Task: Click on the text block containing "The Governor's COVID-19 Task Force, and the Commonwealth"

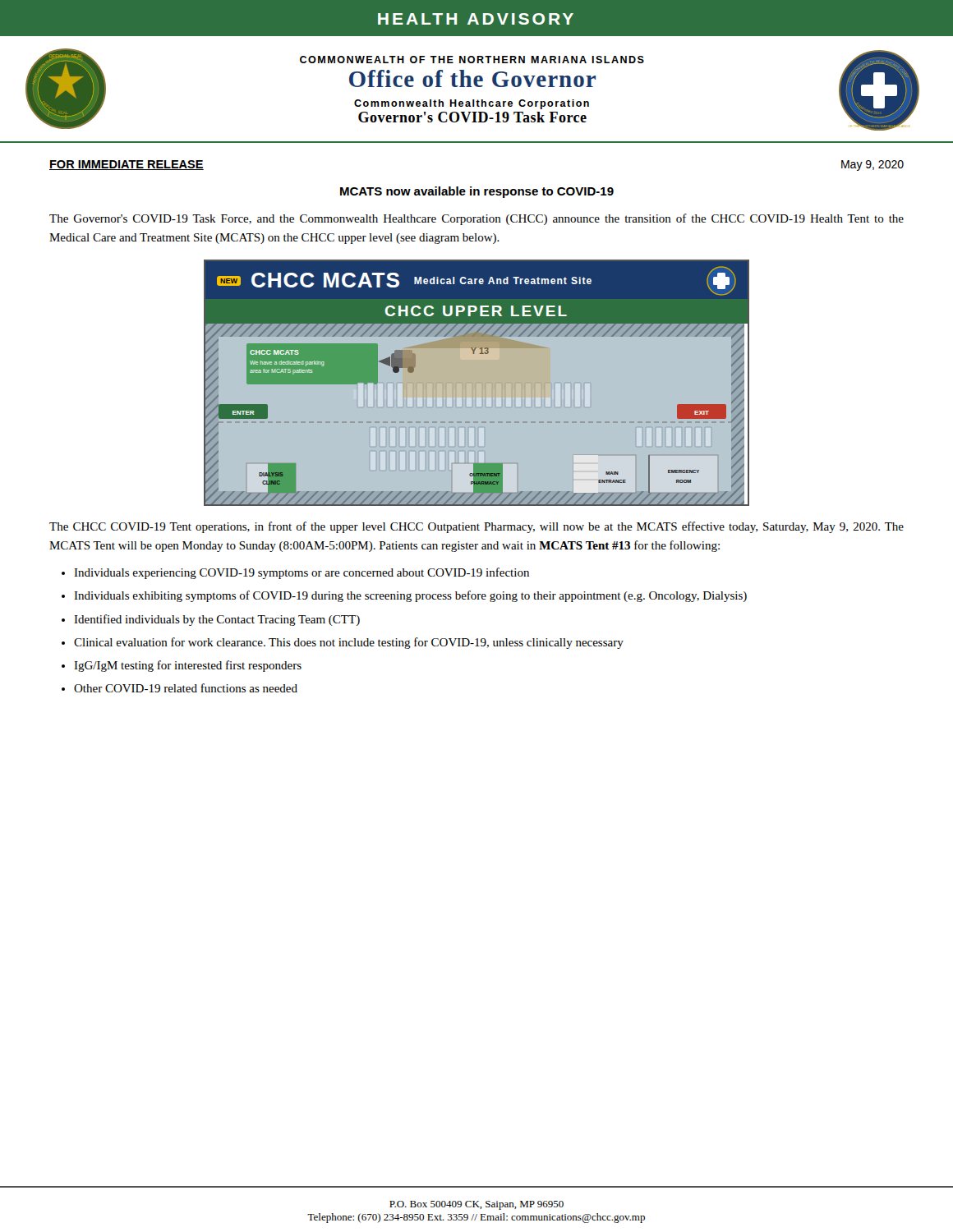Action: 476,228
